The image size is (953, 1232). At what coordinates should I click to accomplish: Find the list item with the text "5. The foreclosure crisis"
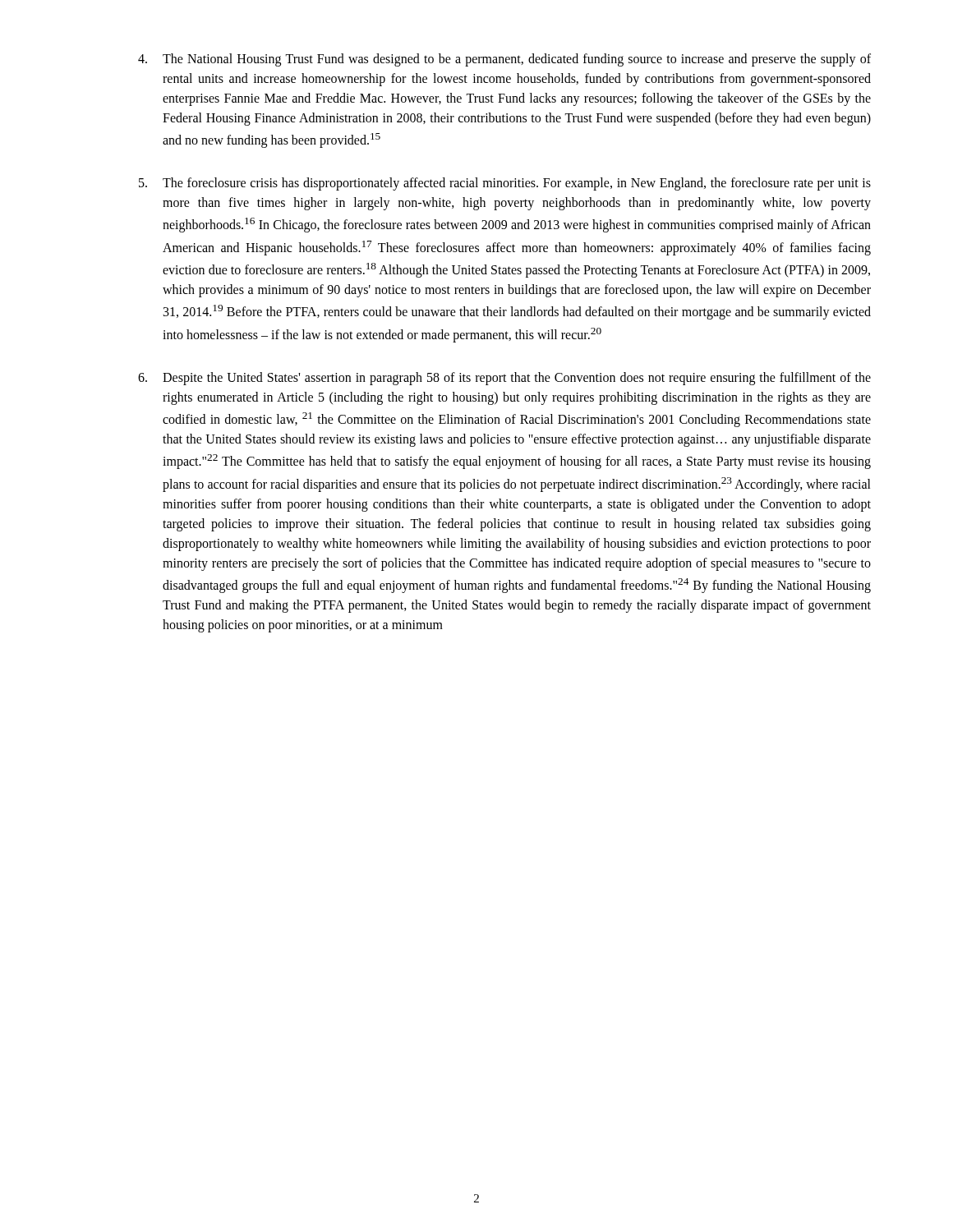pyautogui.click(x=485, y=259)
